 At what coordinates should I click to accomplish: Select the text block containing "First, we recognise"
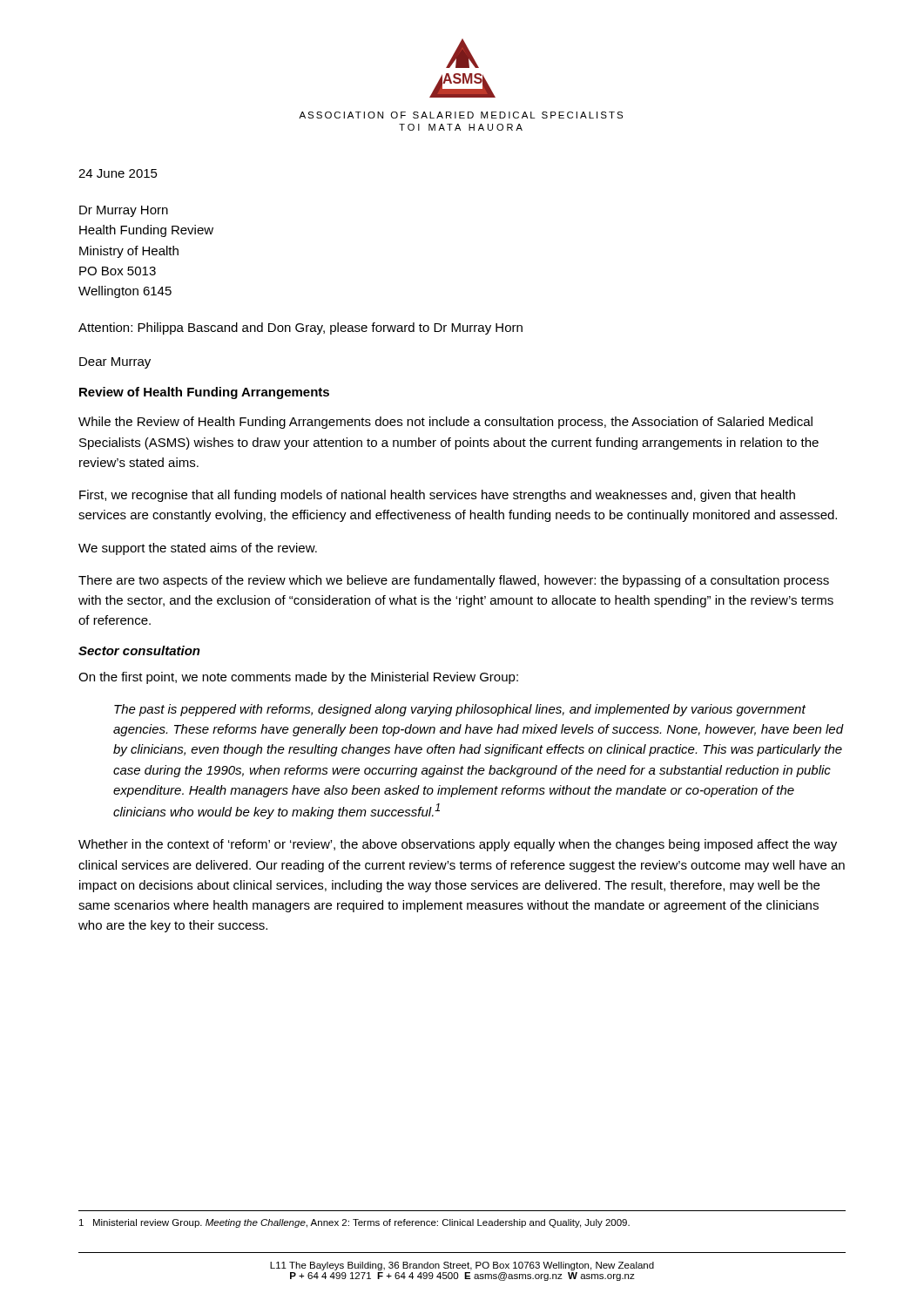point(458,505)
